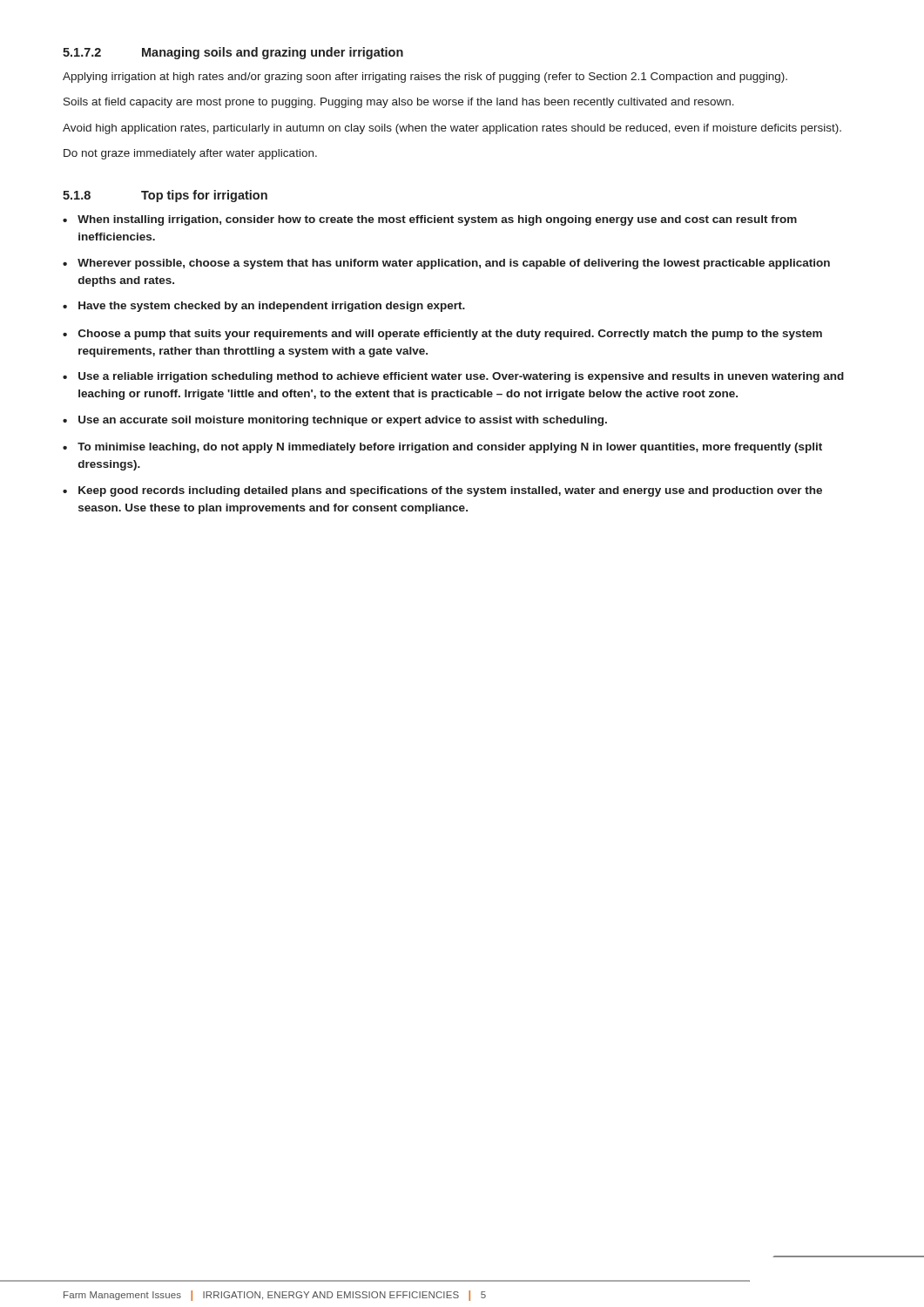Locate the block of text that opens with "Wherever possible, choose a system that has"
The image size is (924, 1307).
[x=469, y=272]
